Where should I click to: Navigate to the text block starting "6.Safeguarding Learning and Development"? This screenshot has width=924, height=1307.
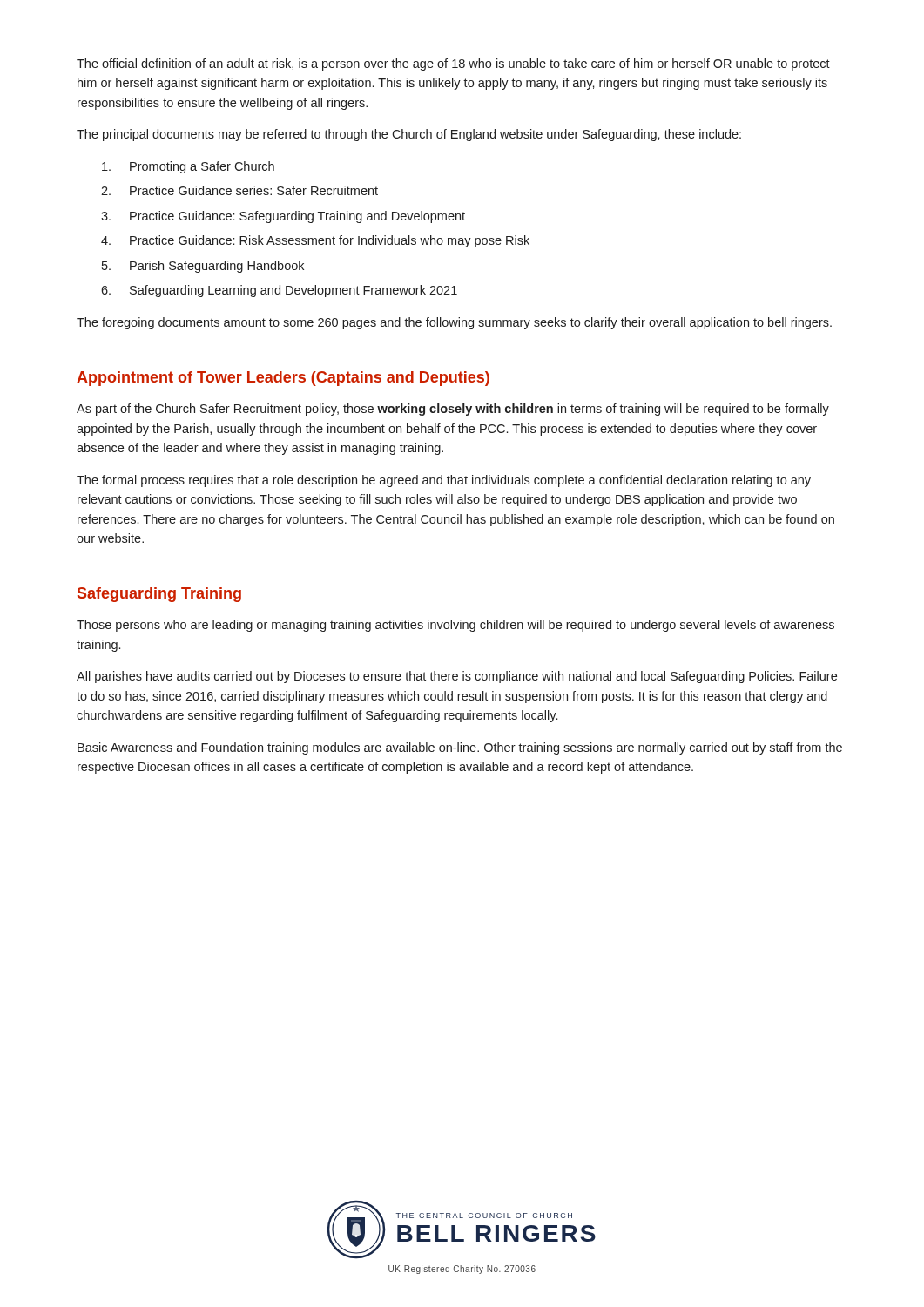point(279,291)
